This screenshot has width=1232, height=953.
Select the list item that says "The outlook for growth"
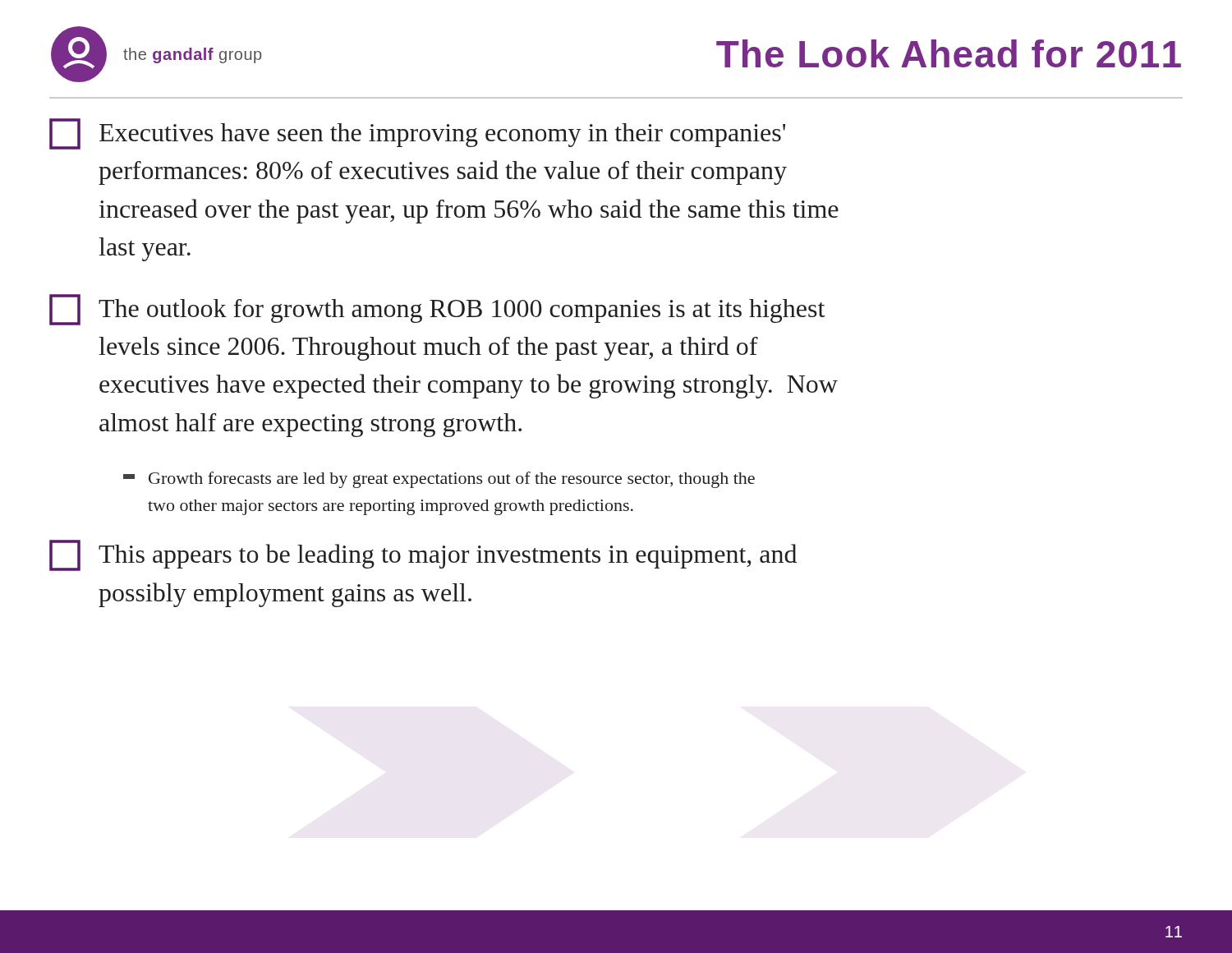443,365
